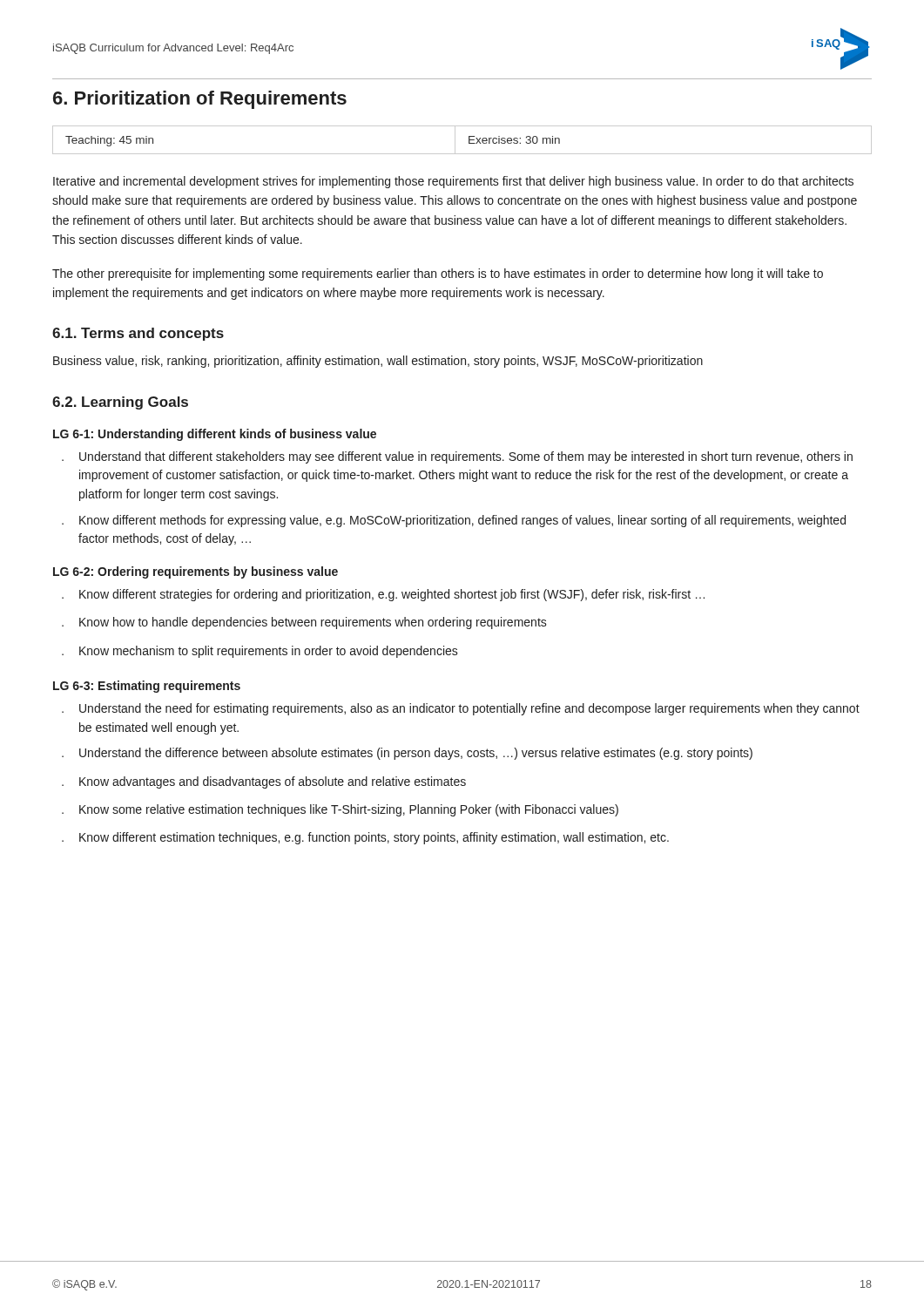Image resolution: width=924 pixels, height=1307 pixels.
Task: Click on the logo
Action: click(x=840, y=47)
